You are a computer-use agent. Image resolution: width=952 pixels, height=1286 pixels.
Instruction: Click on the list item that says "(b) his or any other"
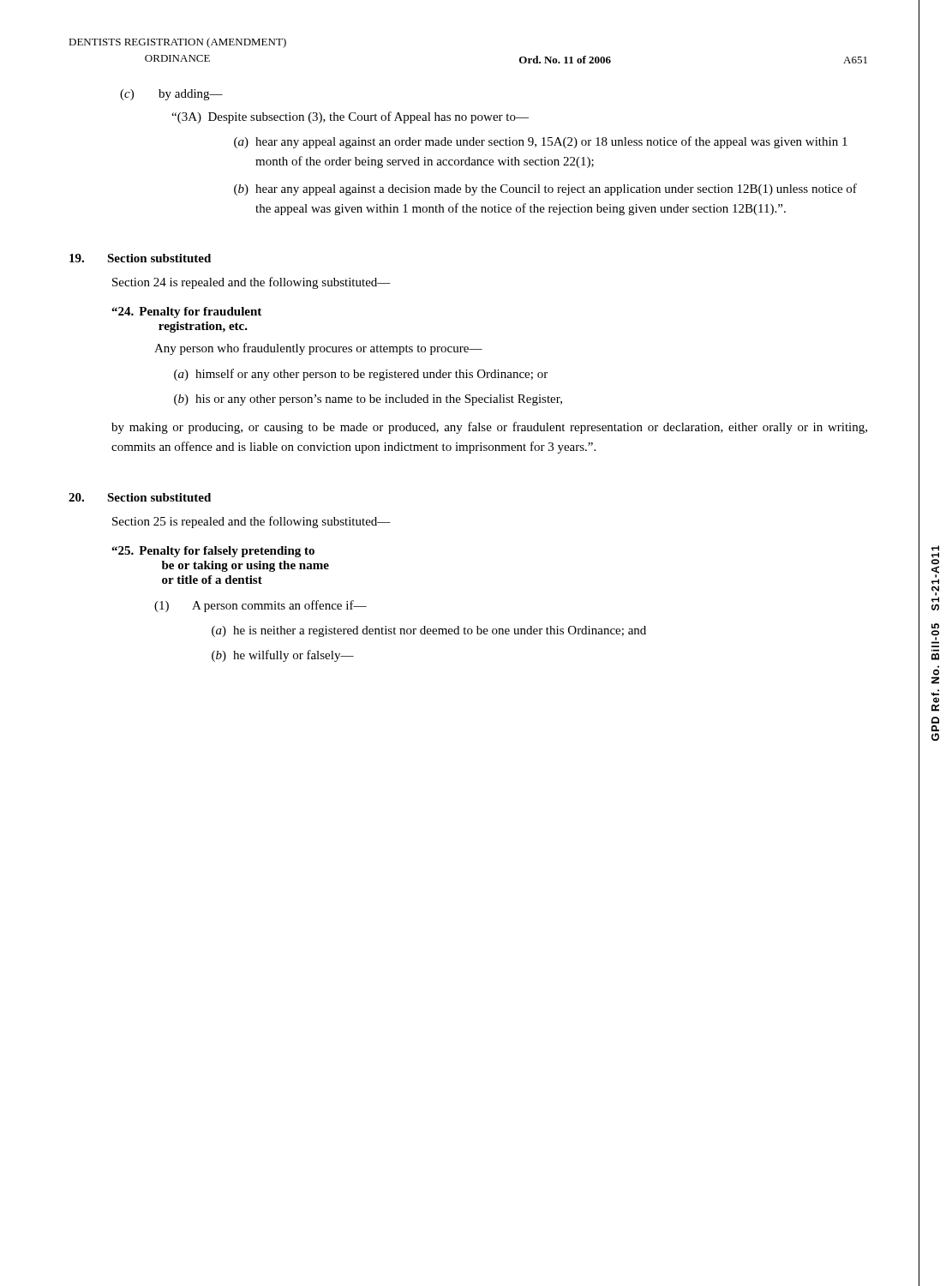coord(359,399)
